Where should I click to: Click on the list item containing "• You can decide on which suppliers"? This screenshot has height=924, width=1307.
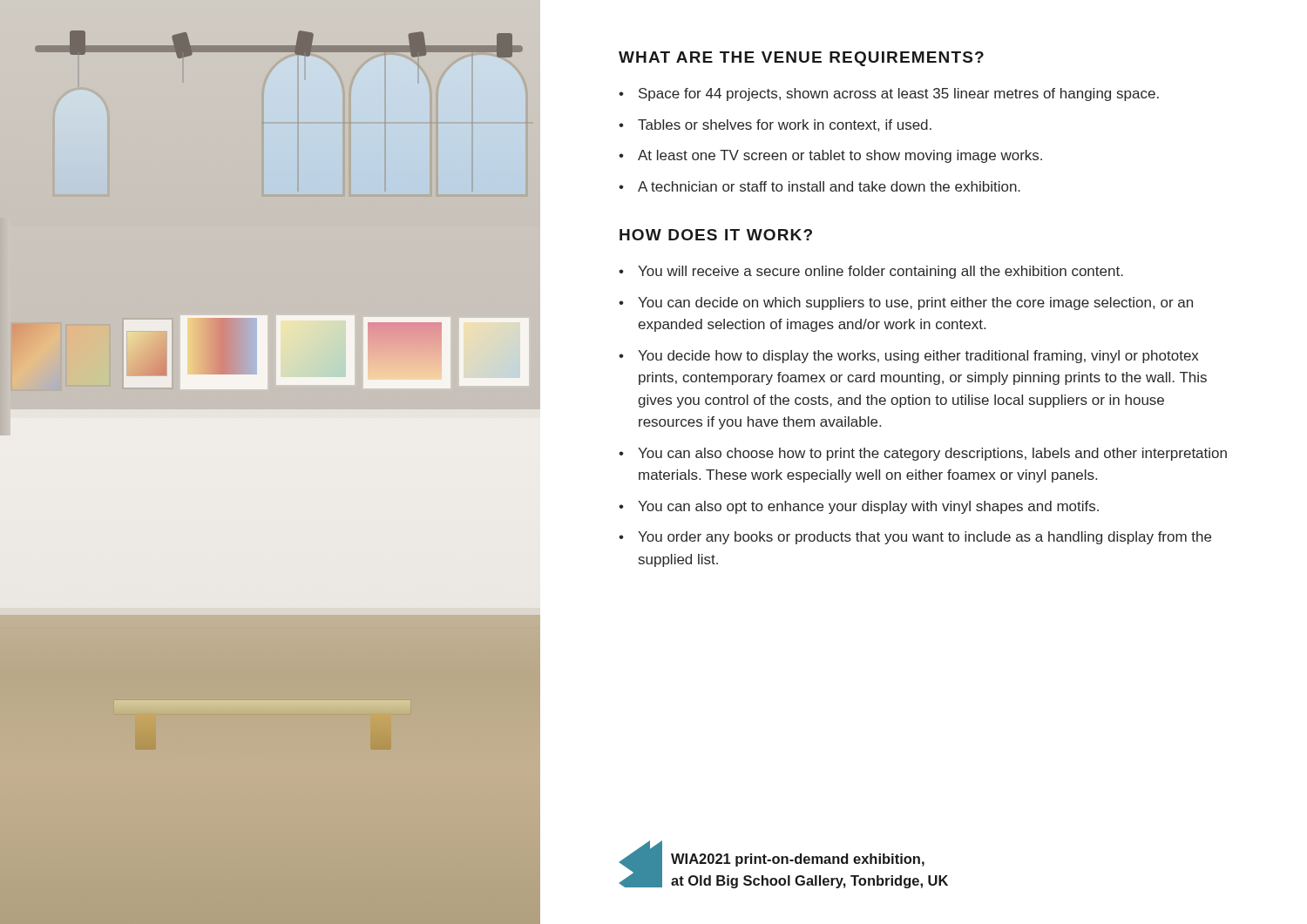coord(924,314)
